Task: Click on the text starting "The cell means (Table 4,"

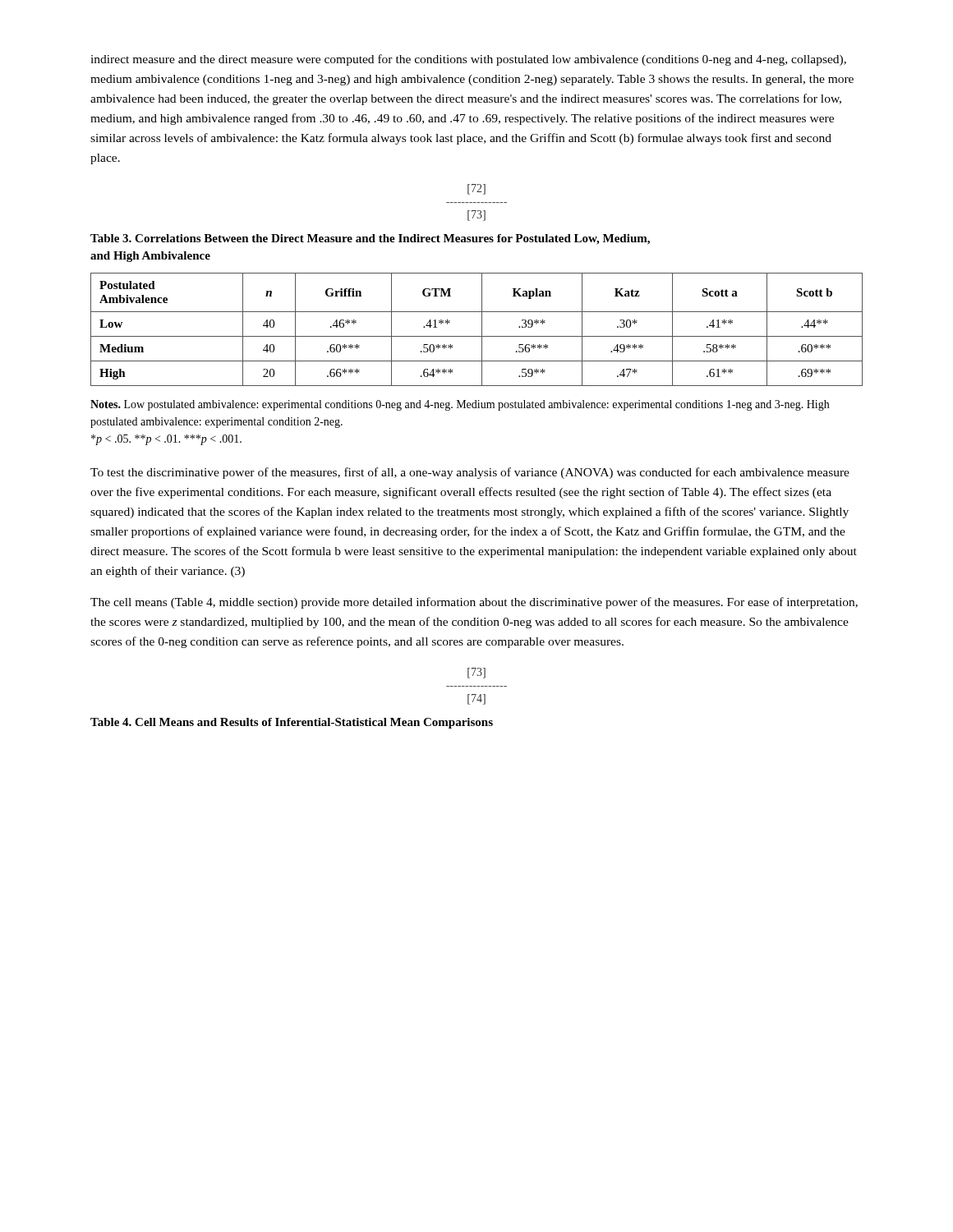Action: [474, 621]
